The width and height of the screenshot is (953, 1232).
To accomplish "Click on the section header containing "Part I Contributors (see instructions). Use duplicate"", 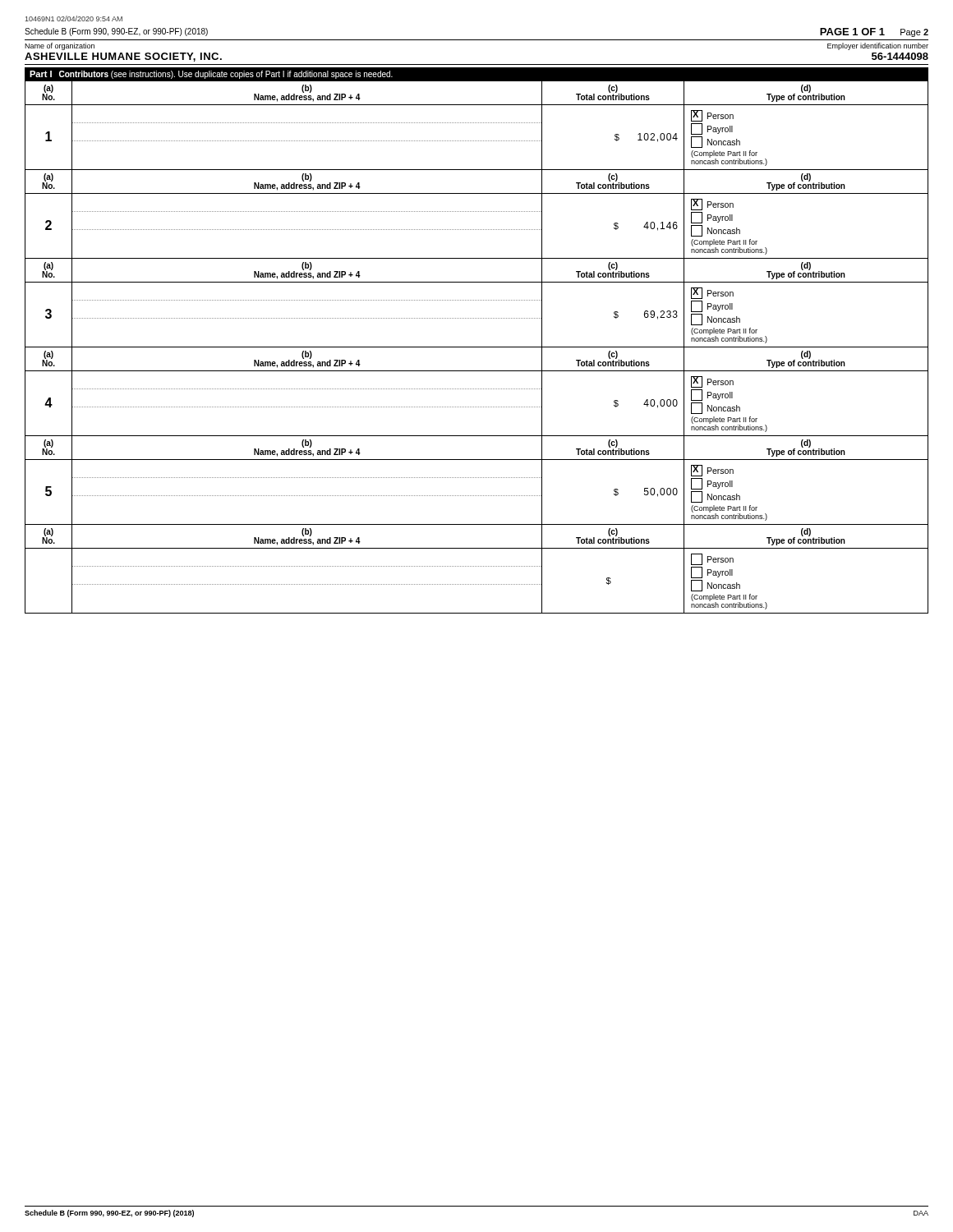I will (x=211, y=74).
